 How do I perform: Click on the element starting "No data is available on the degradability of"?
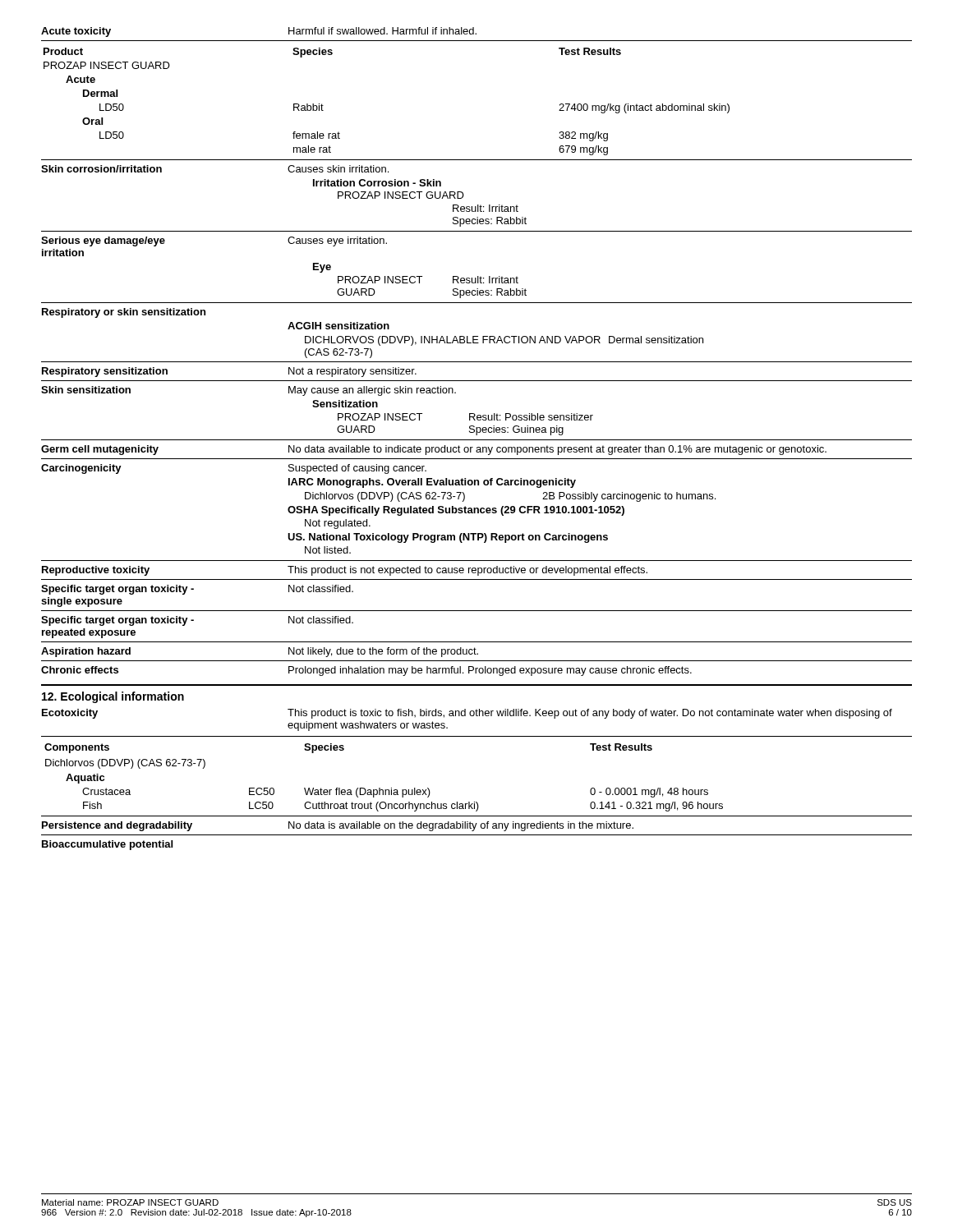461,825
